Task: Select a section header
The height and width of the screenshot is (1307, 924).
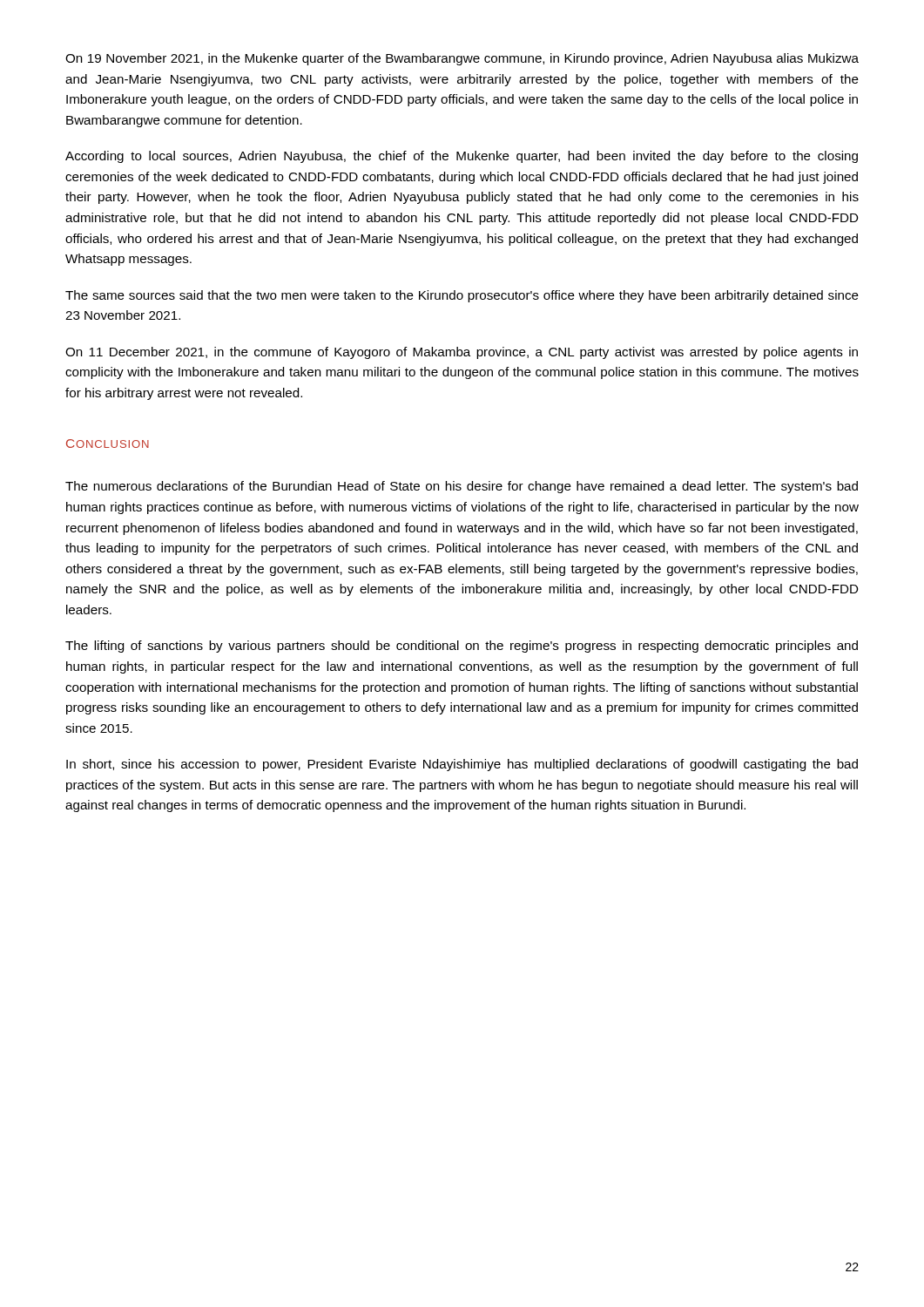Action: pos(108,443)
